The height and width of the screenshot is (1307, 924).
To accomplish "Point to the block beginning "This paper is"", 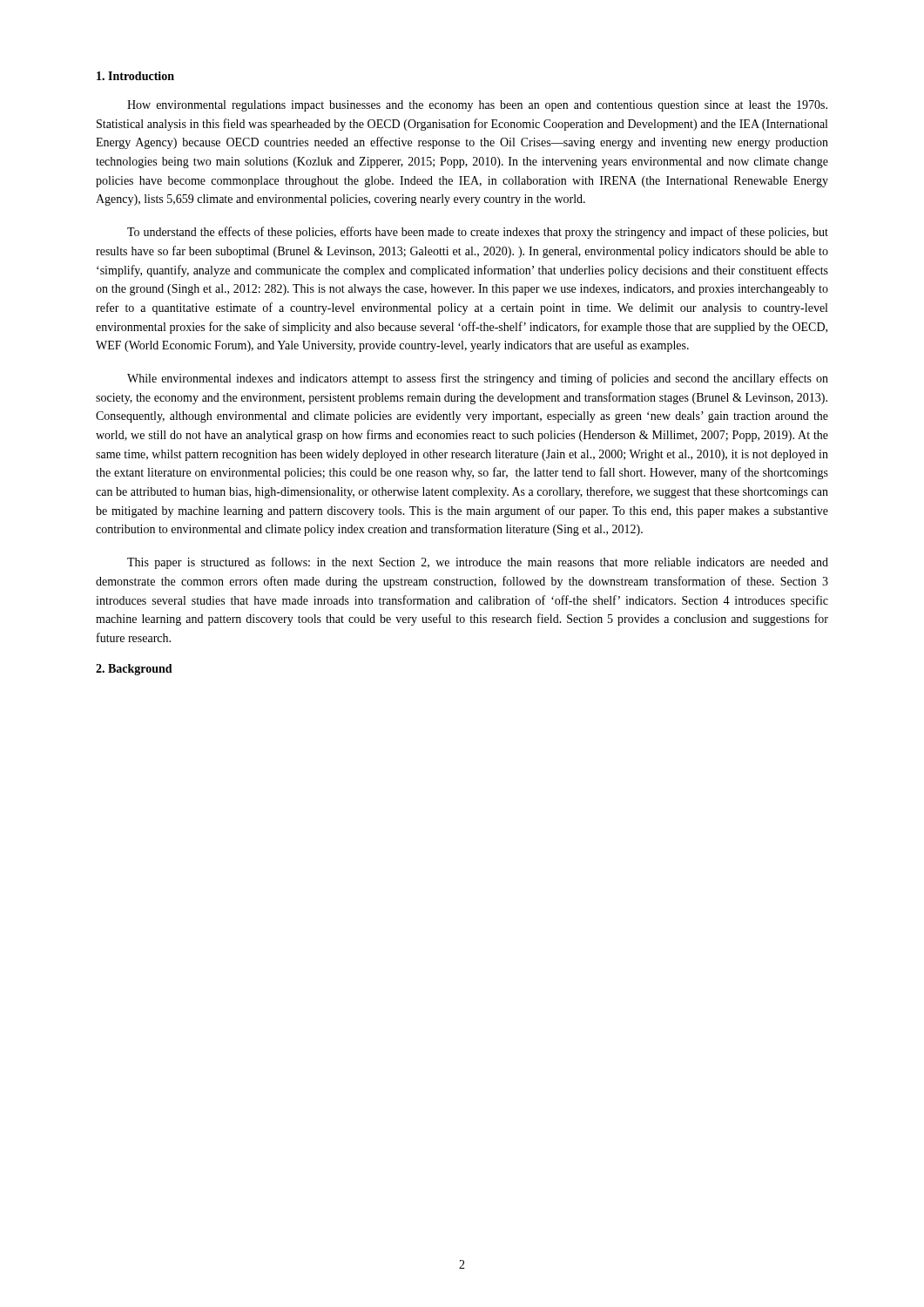I will [462, 600].
